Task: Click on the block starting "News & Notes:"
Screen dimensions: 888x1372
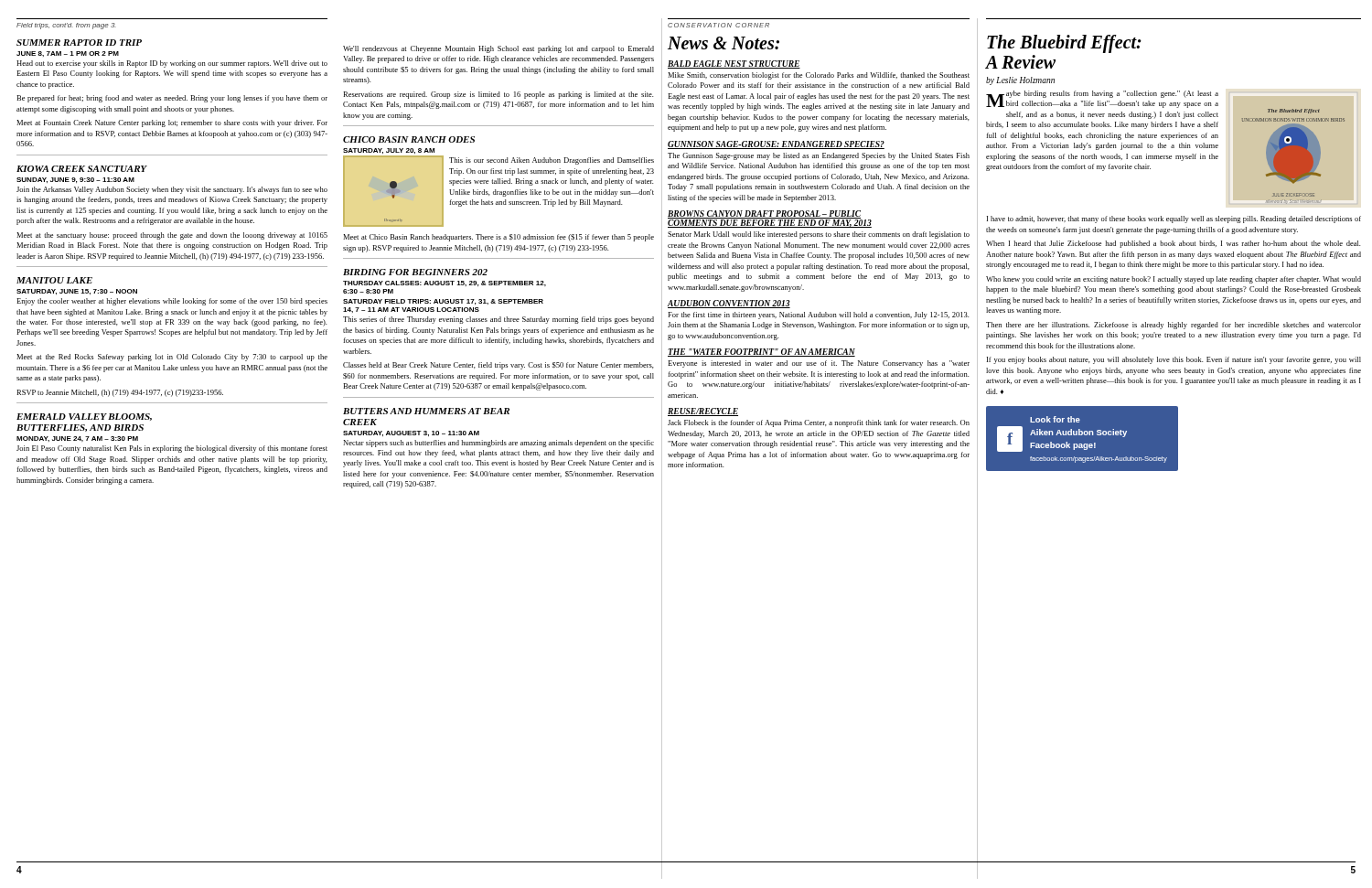Action: 724,43
